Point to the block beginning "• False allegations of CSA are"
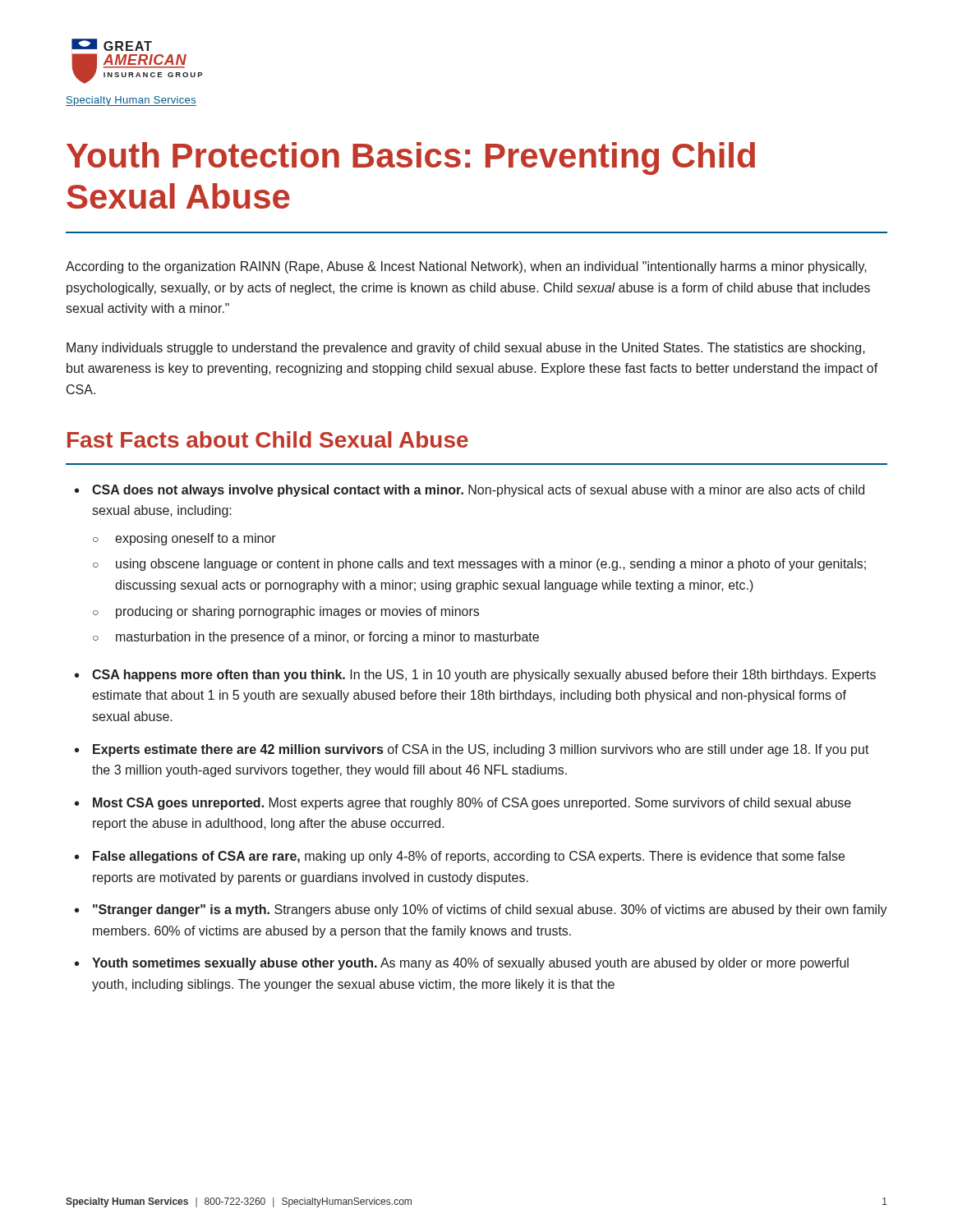Screen dimensions: 1232x953 point(481,867)
